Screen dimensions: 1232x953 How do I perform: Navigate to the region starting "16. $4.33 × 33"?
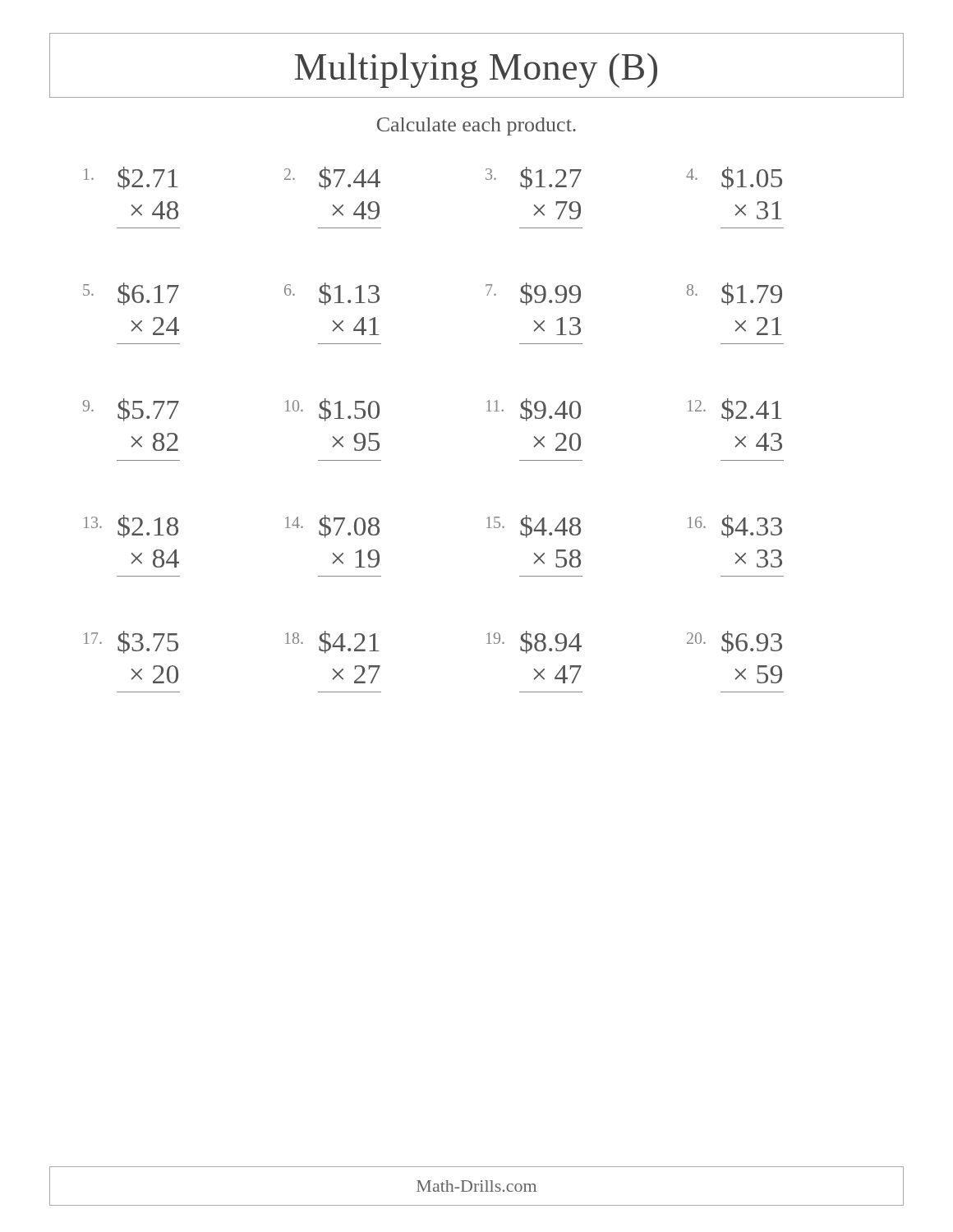[735, 543]
